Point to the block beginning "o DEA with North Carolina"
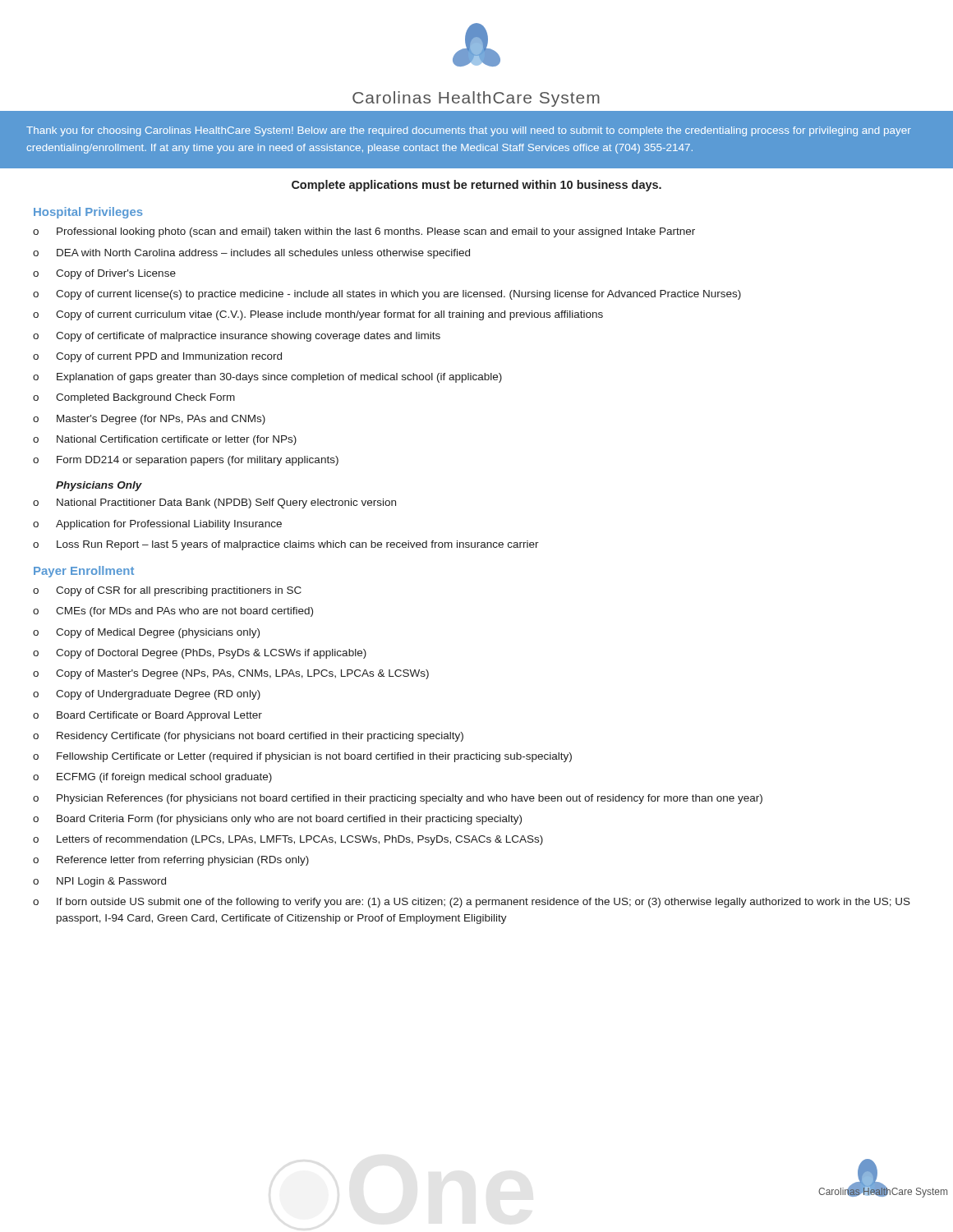Viewport: 953px width, 1232px height. pos(476,253)
